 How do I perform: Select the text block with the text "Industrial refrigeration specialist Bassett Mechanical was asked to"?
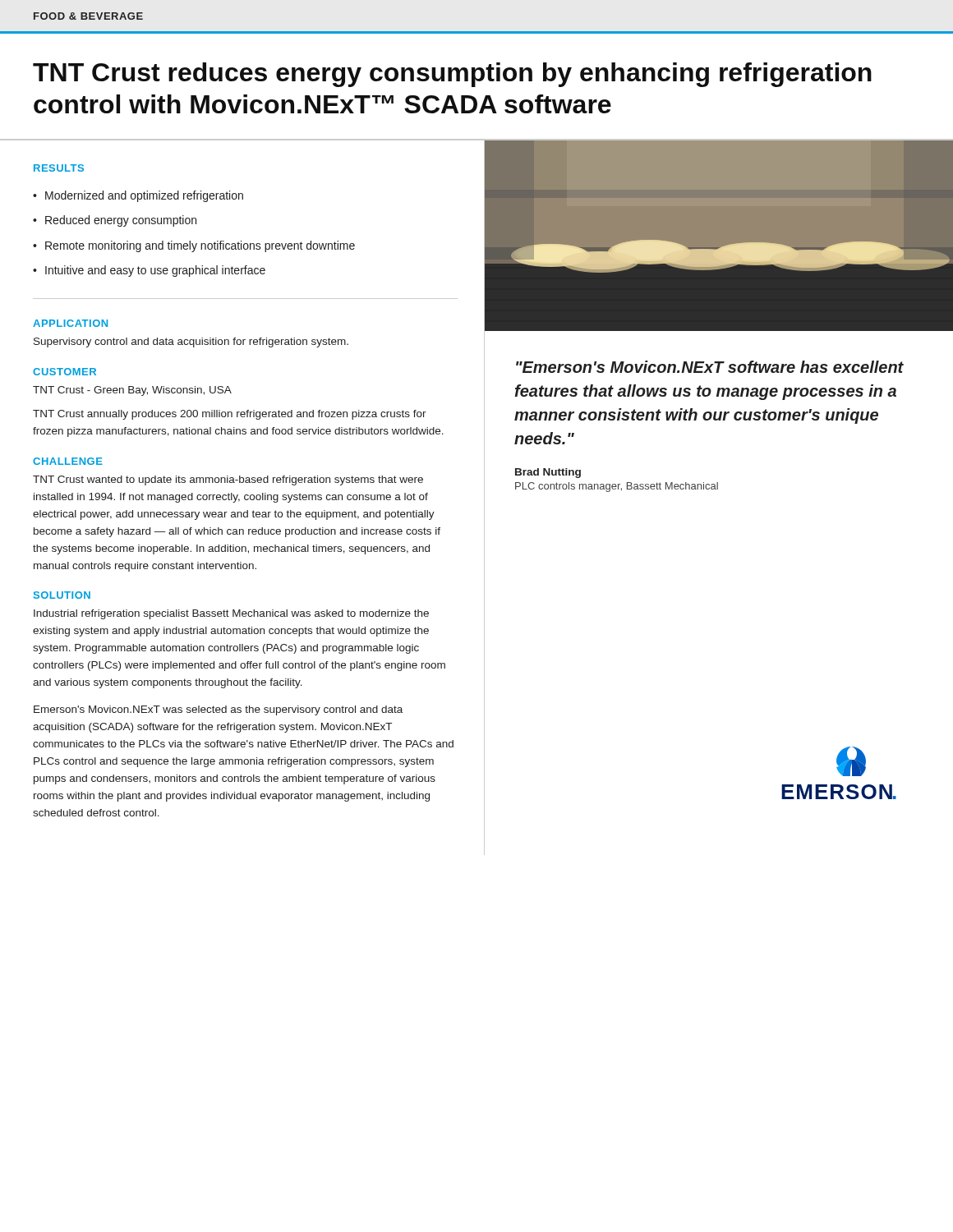click(x=239, y=648)
